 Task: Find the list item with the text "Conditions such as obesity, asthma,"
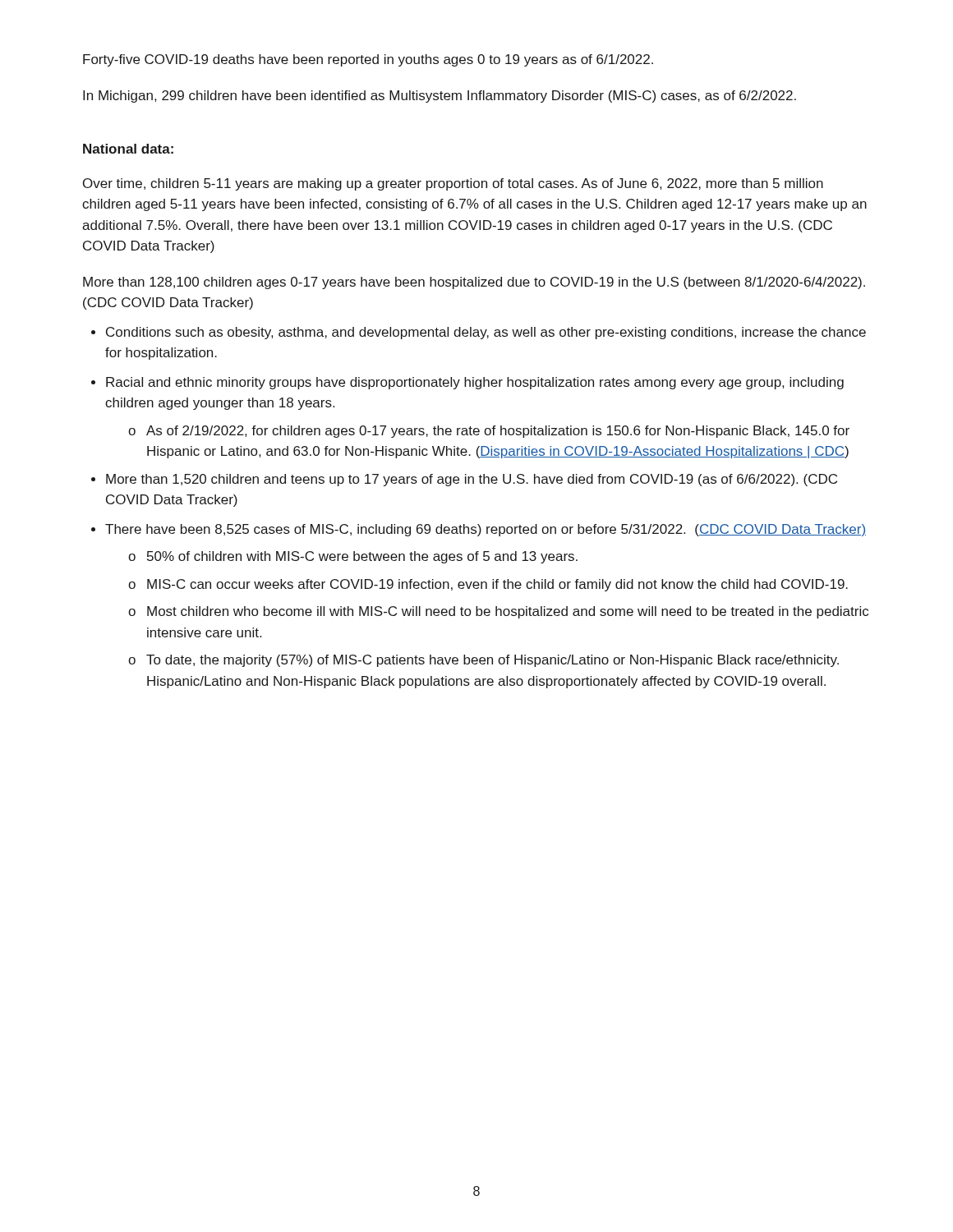(x=486, y=342)
